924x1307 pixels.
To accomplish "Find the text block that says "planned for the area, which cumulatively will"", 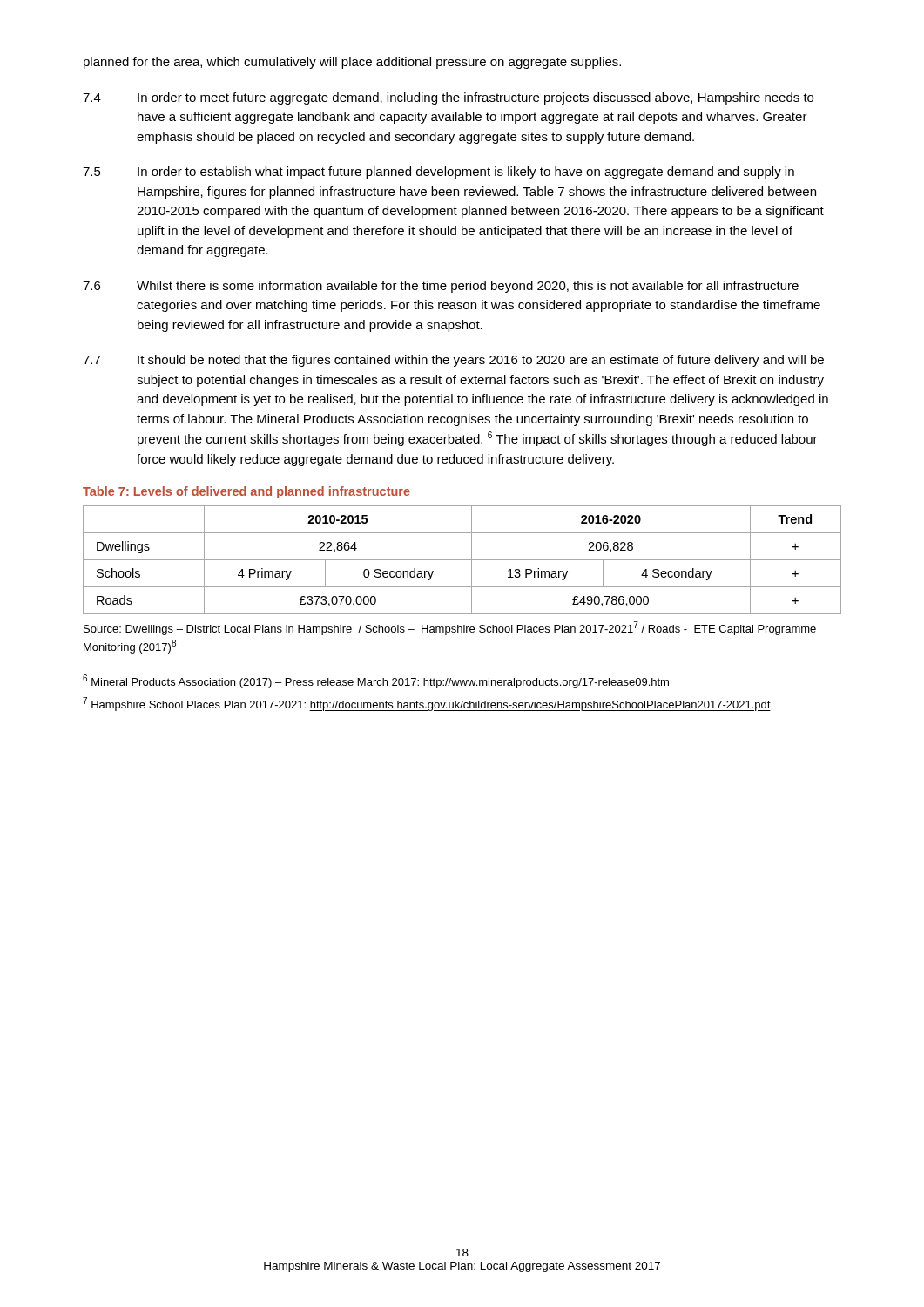I will (x=353, y=61).
